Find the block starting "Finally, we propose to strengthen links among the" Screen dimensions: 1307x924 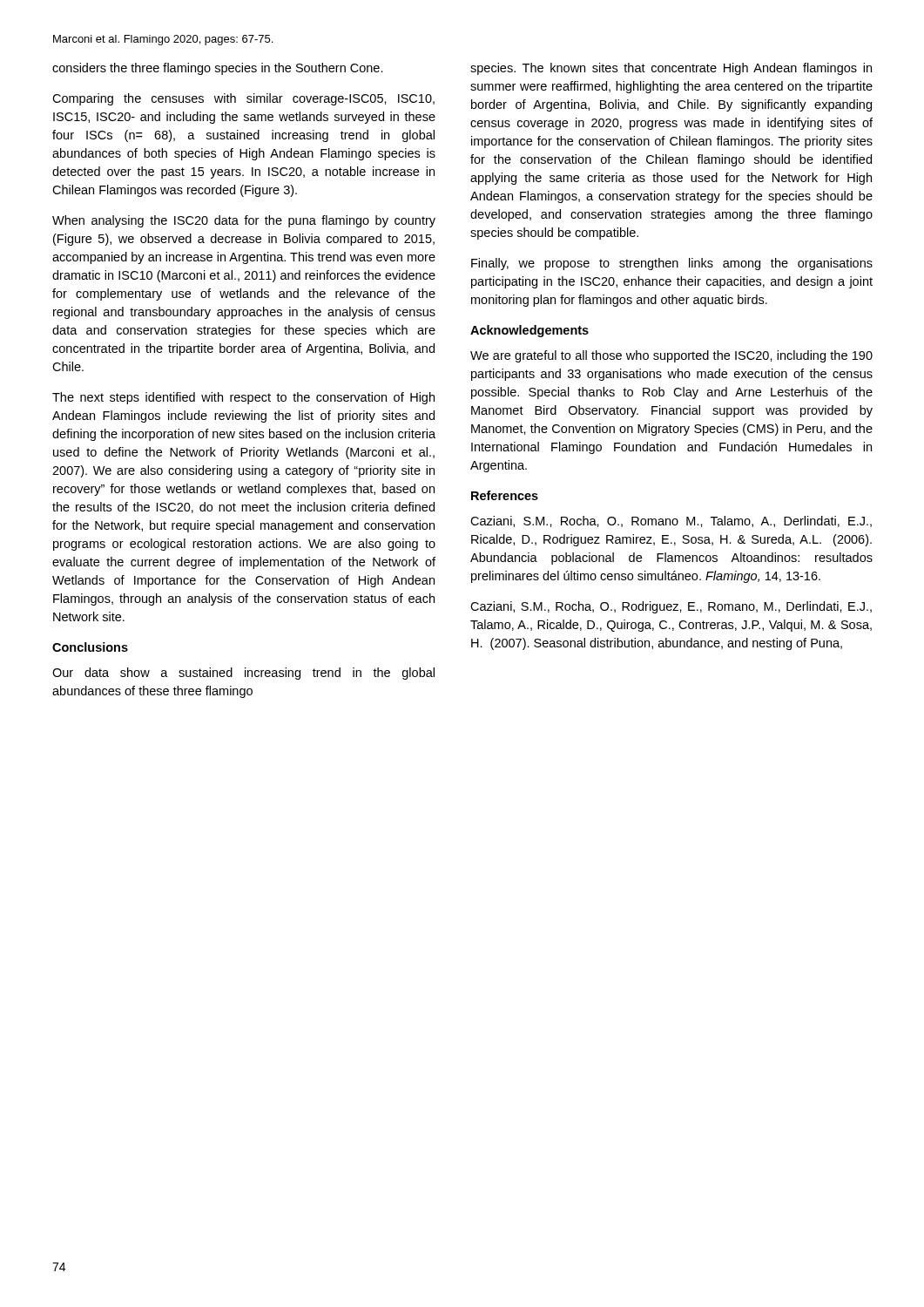671,282
